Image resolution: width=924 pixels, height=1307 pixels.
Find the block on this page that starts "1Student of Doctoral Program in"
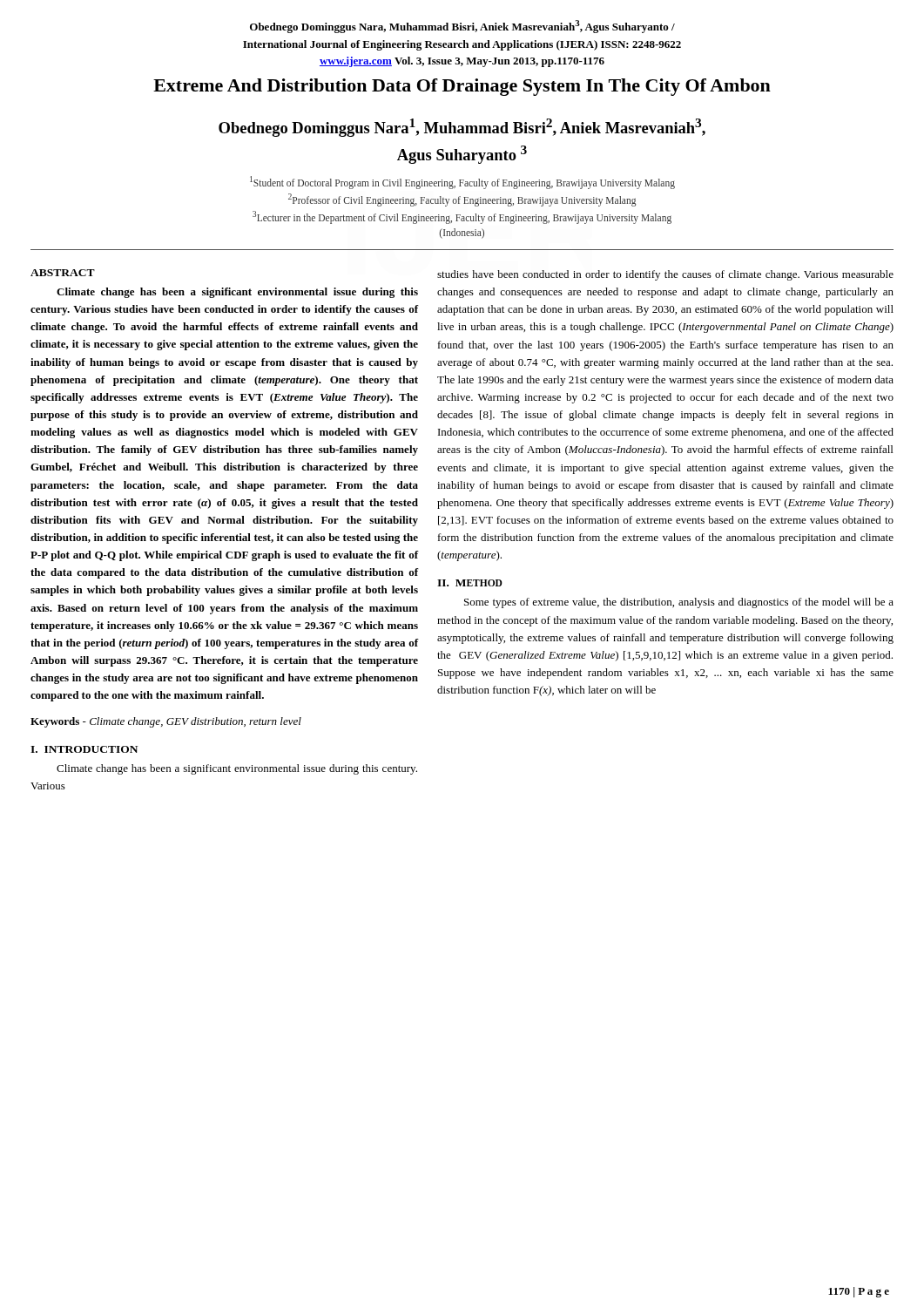coord(462,206)
